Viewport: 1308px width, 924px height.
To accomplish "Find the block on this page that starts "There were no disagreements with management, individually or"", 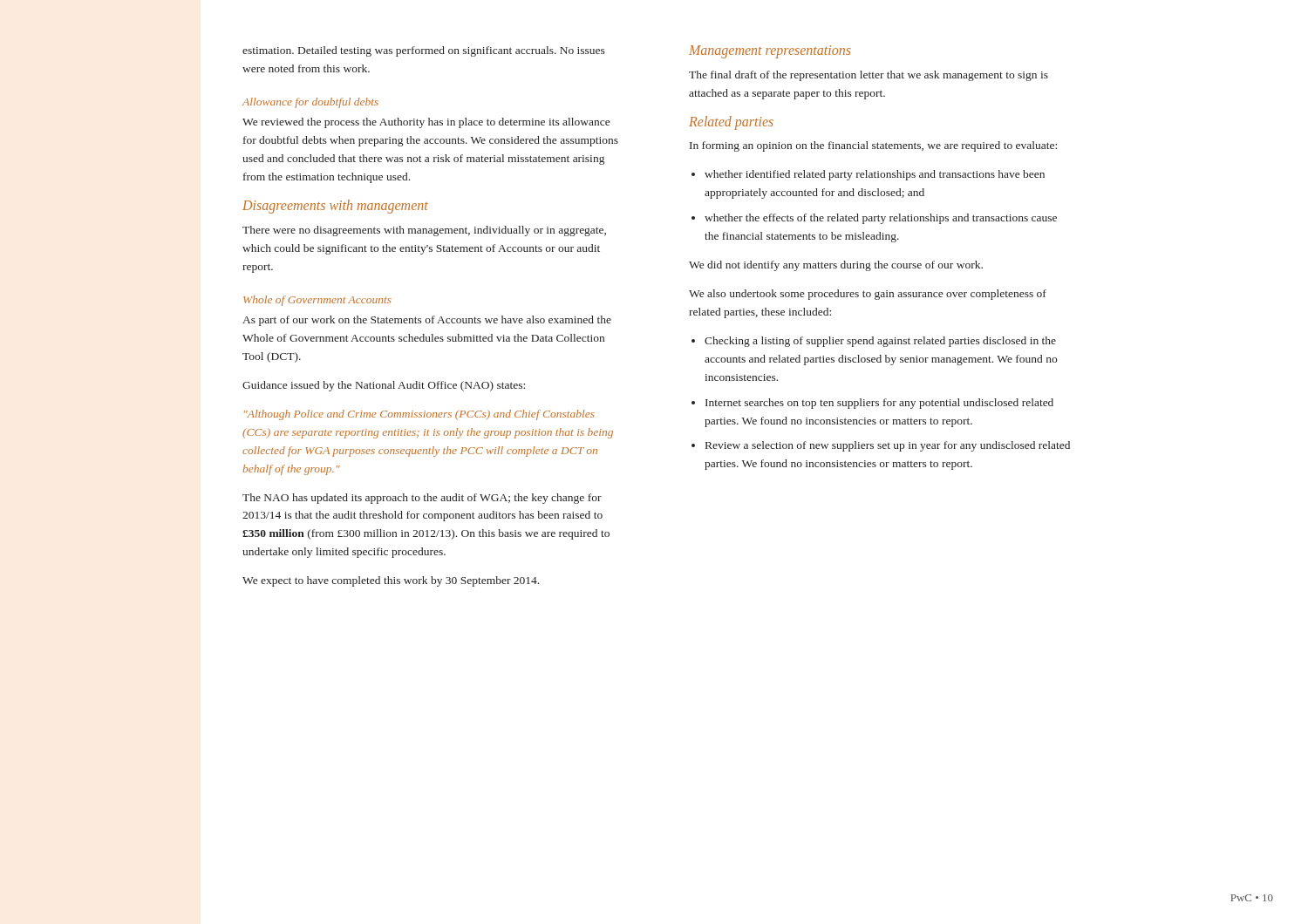I will (431, 249).
